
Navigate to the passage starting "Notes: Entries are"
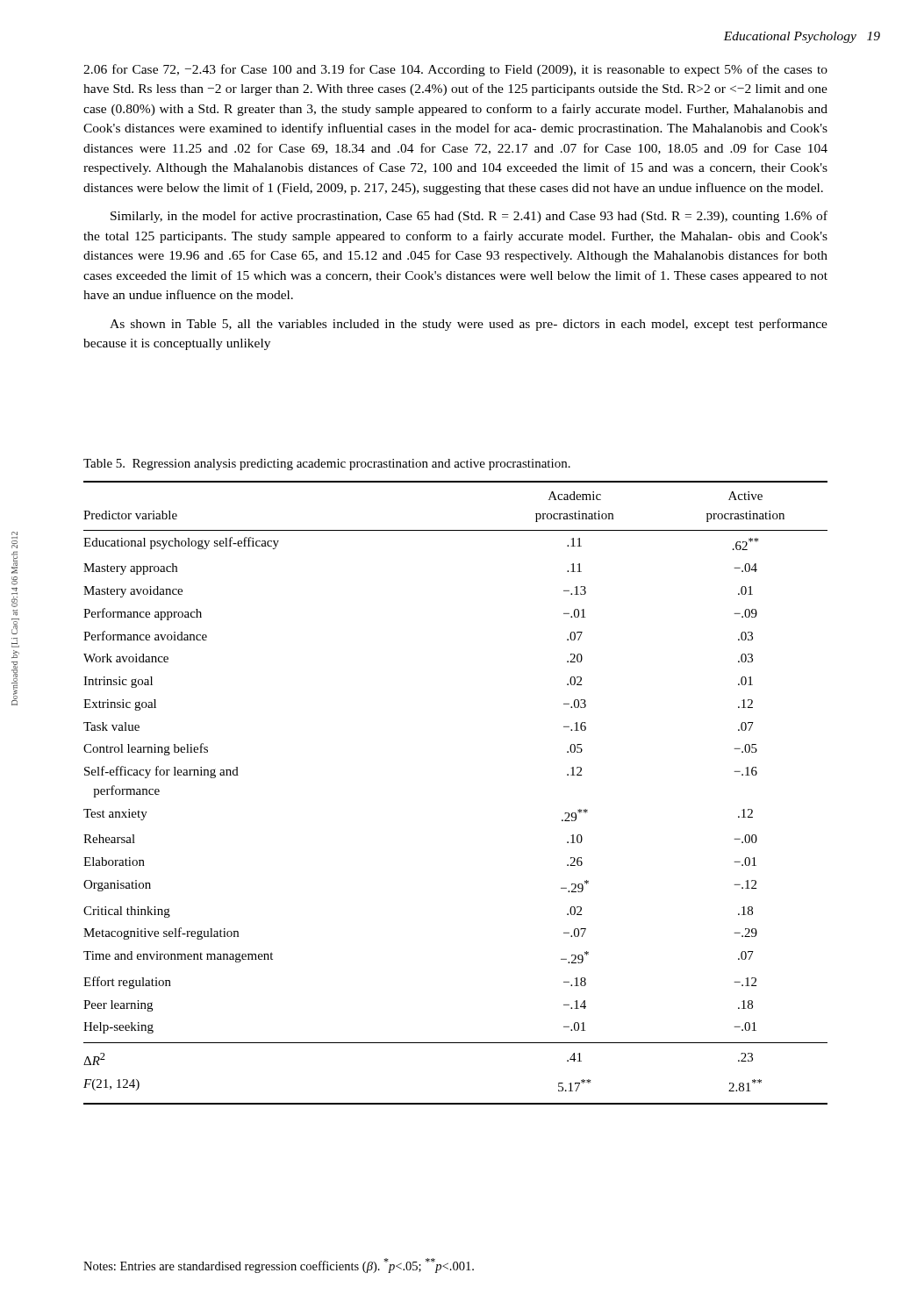coord(279,1264)
